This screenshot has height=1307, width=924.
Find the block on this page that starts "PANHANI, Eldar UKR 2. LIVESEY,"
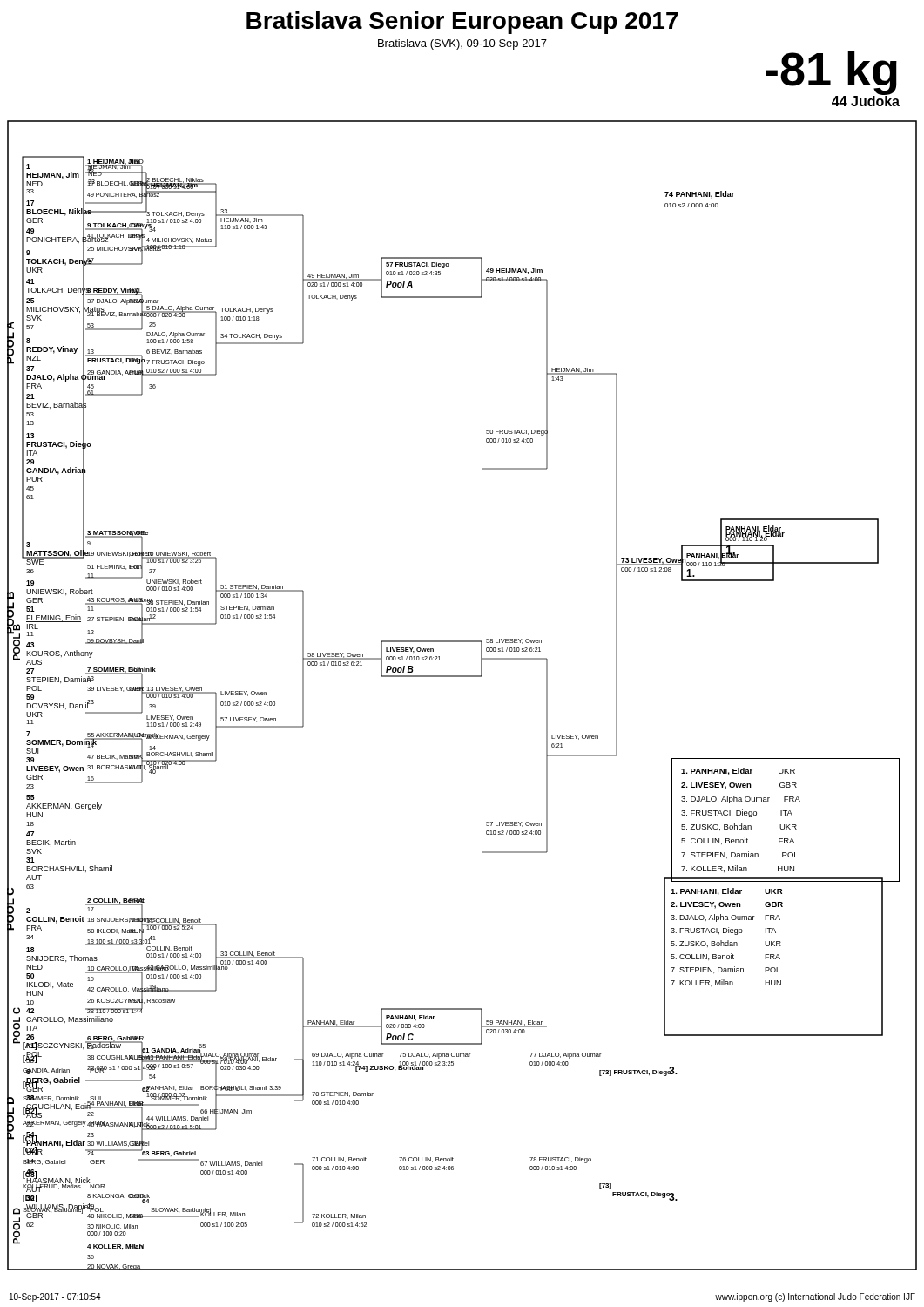click(785, 820)
